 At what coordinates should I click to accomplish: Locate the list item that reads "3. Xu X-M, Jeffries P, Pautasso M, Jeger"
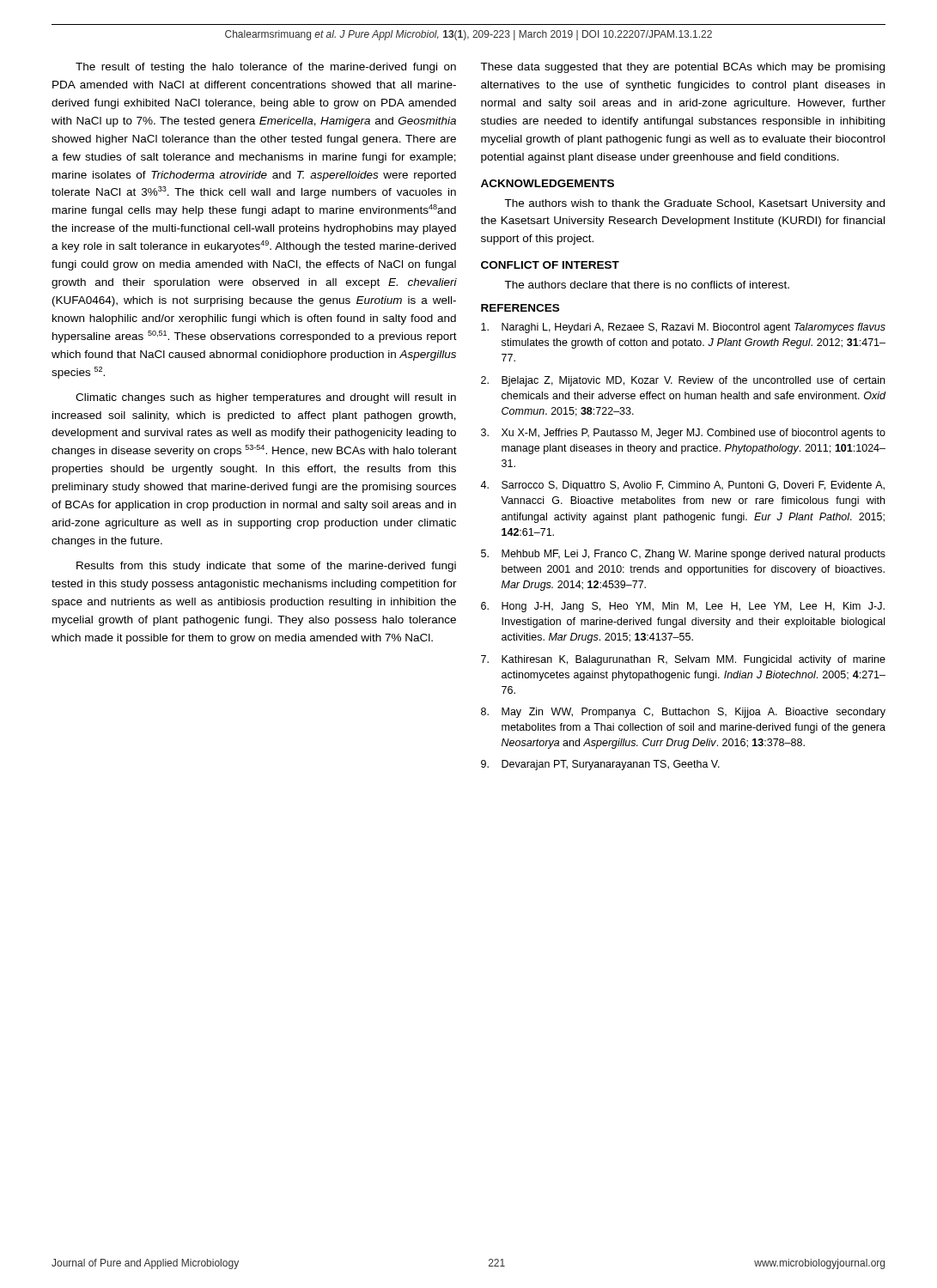[x=683, y=448]
